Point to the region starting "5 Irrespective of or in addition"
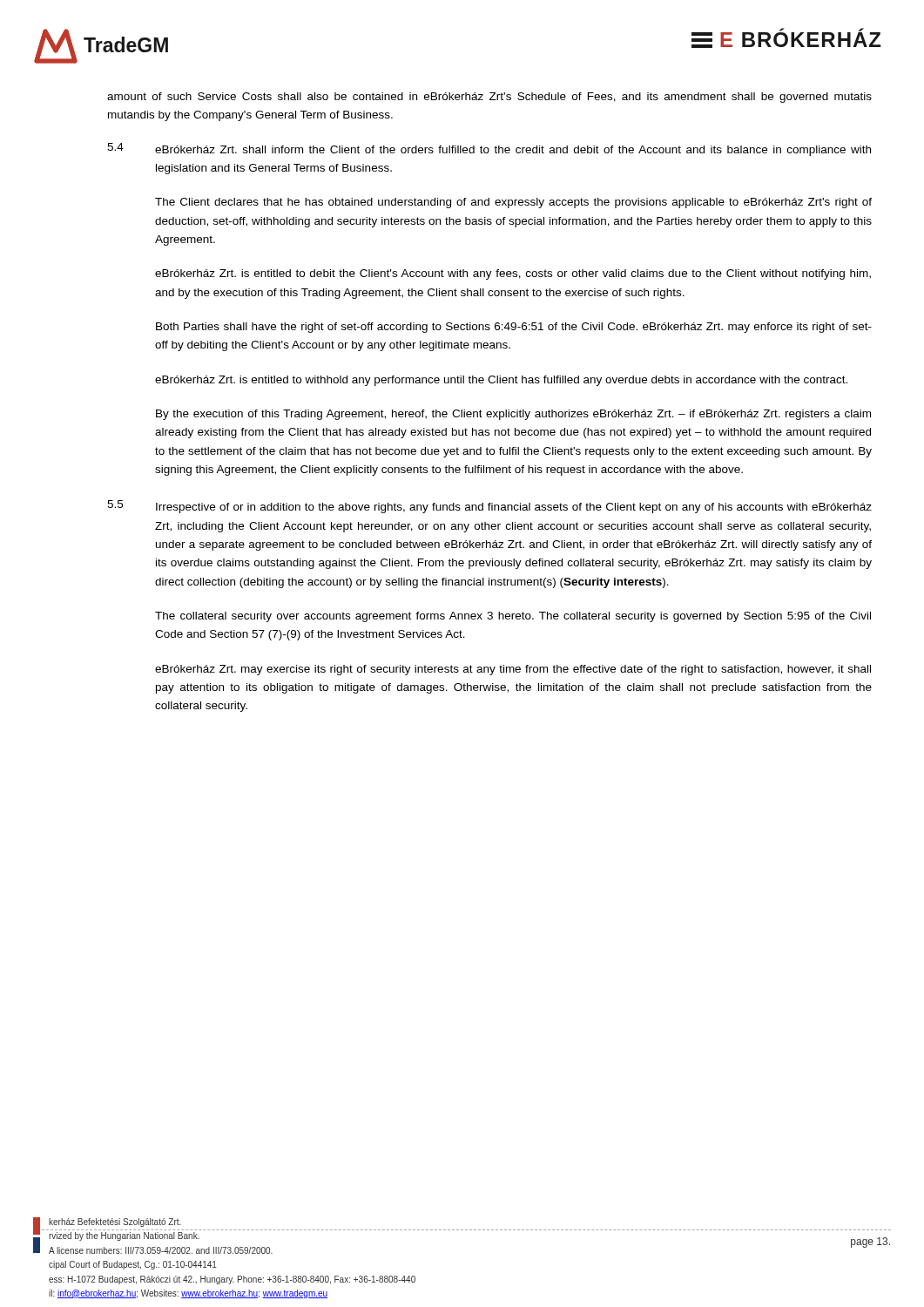 tap(489, 544)
